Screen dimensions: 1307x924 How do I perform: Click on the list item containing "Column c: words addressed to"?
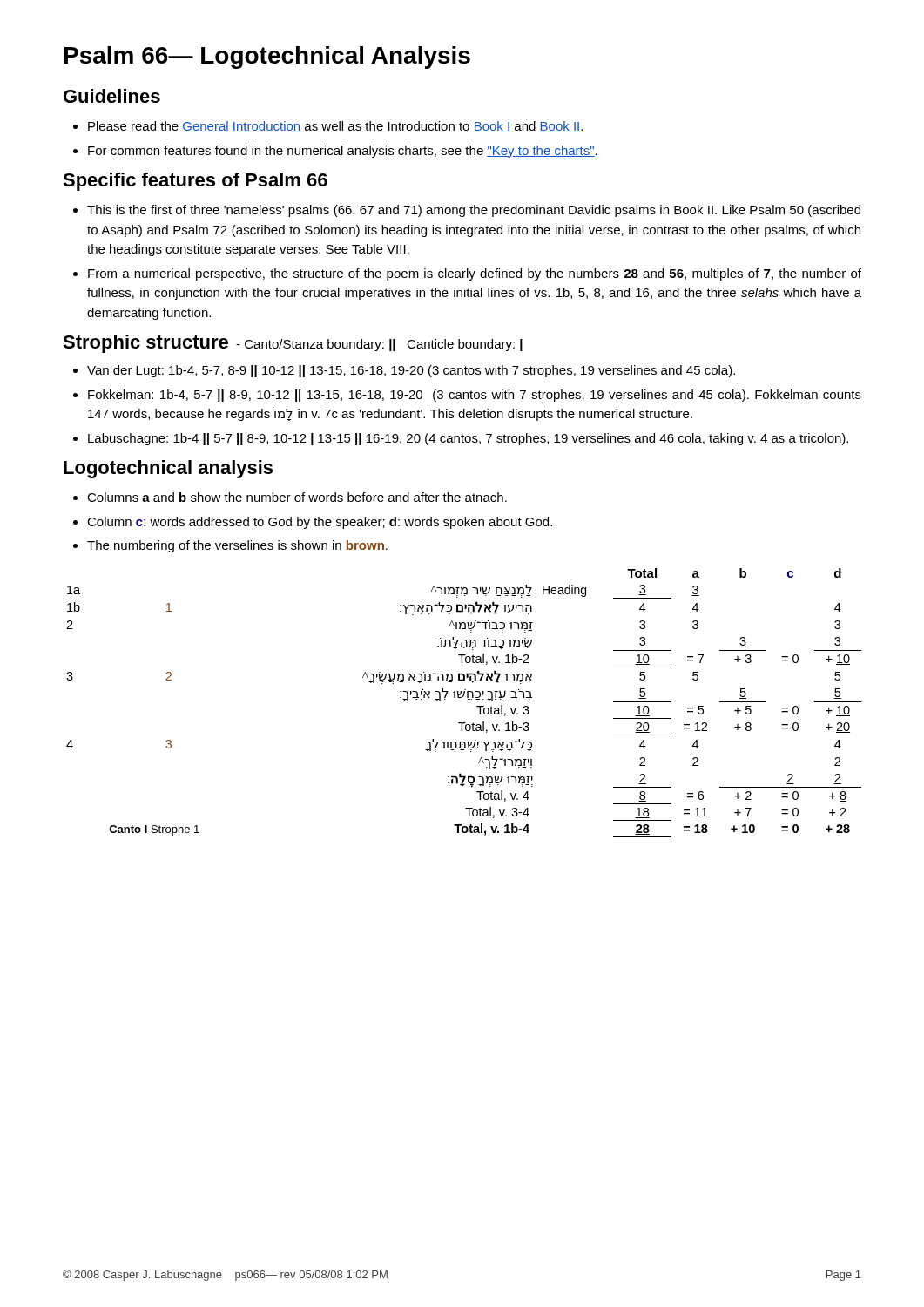point(474,522)
